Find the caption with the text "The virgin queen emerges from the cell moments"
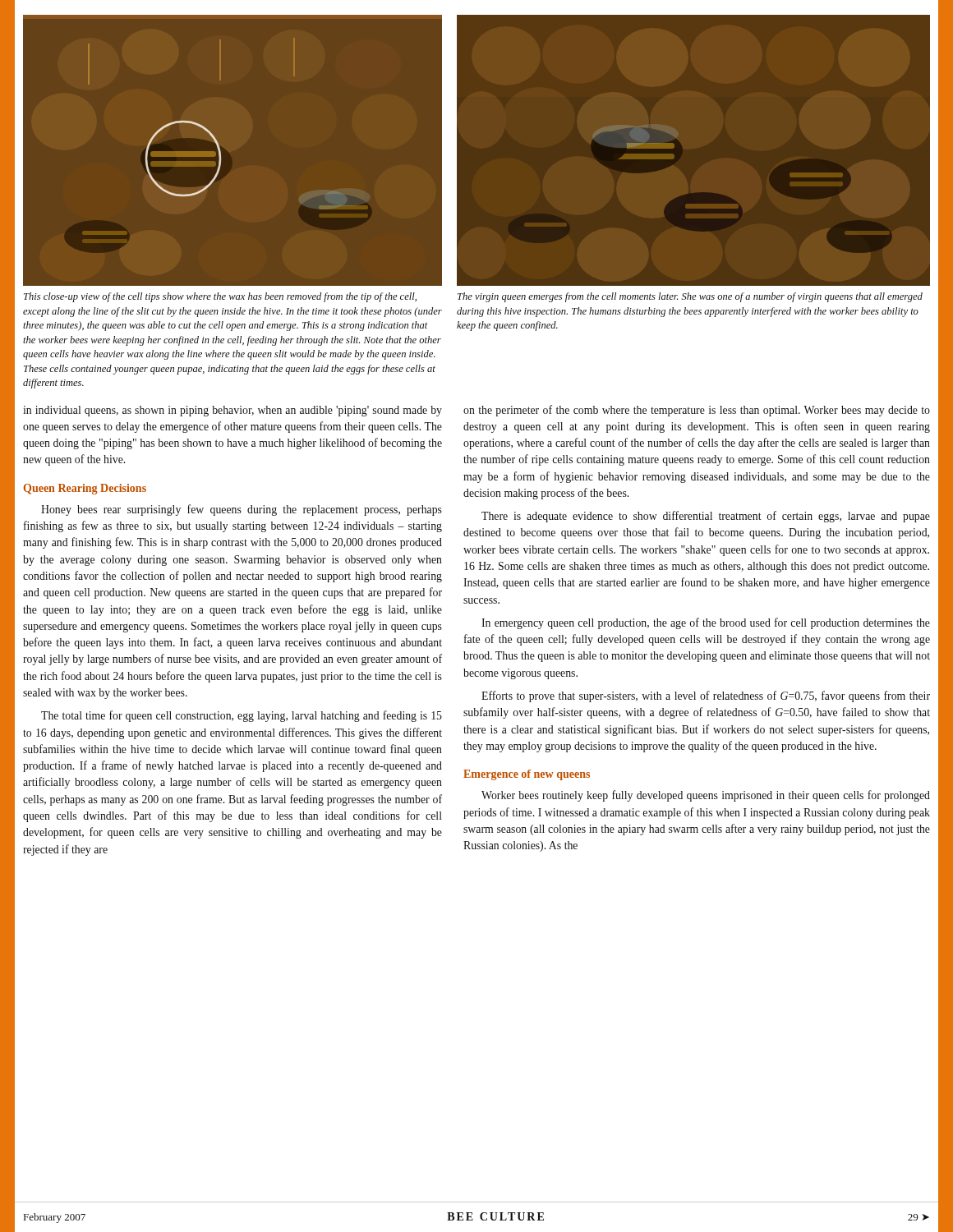Image resolution: width=953 pixels, height=1232 pixels. pyautogui.click(x=690, y=311)
